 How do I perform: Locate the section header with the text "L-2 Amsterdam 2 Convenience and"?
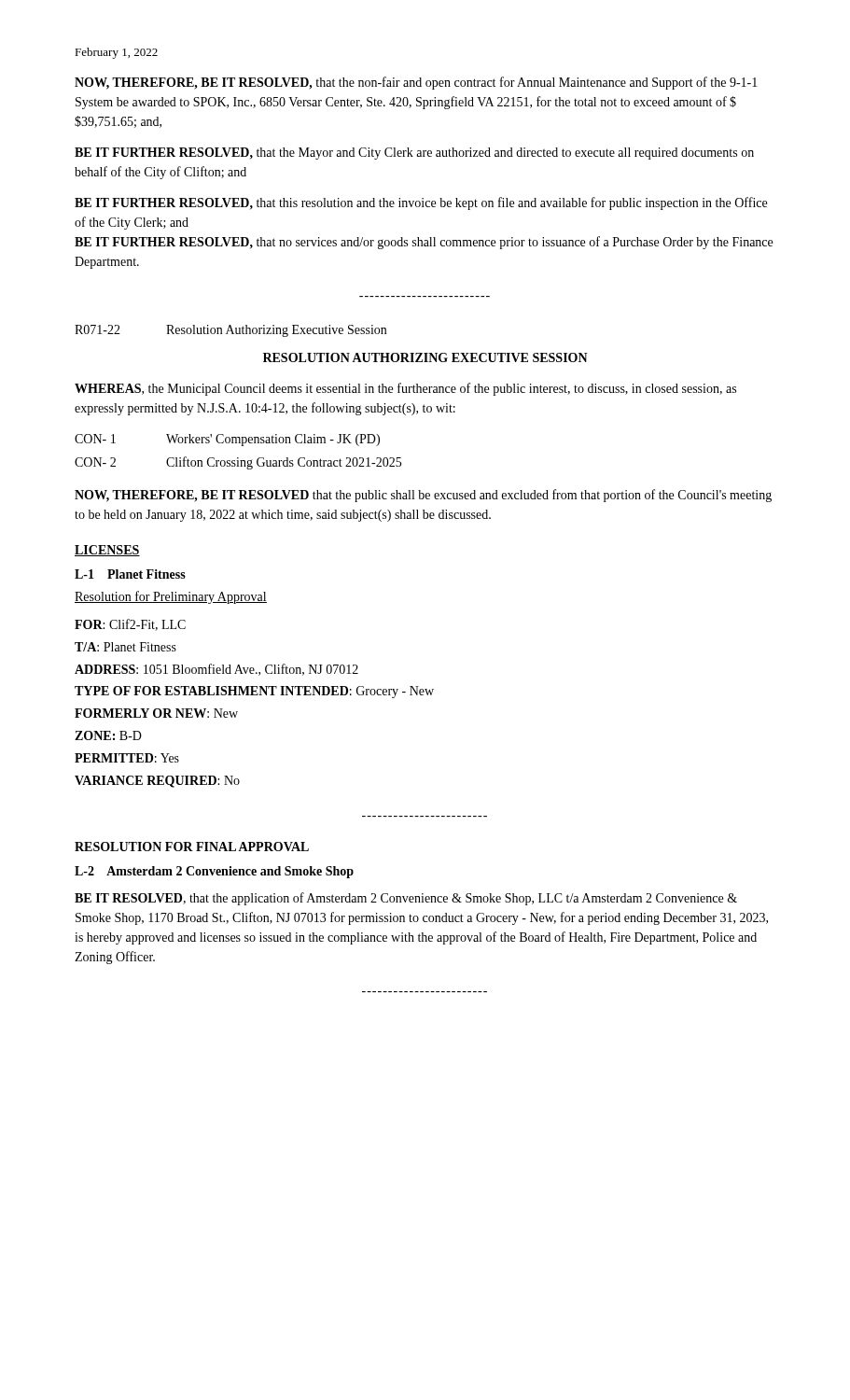(214, 872)
